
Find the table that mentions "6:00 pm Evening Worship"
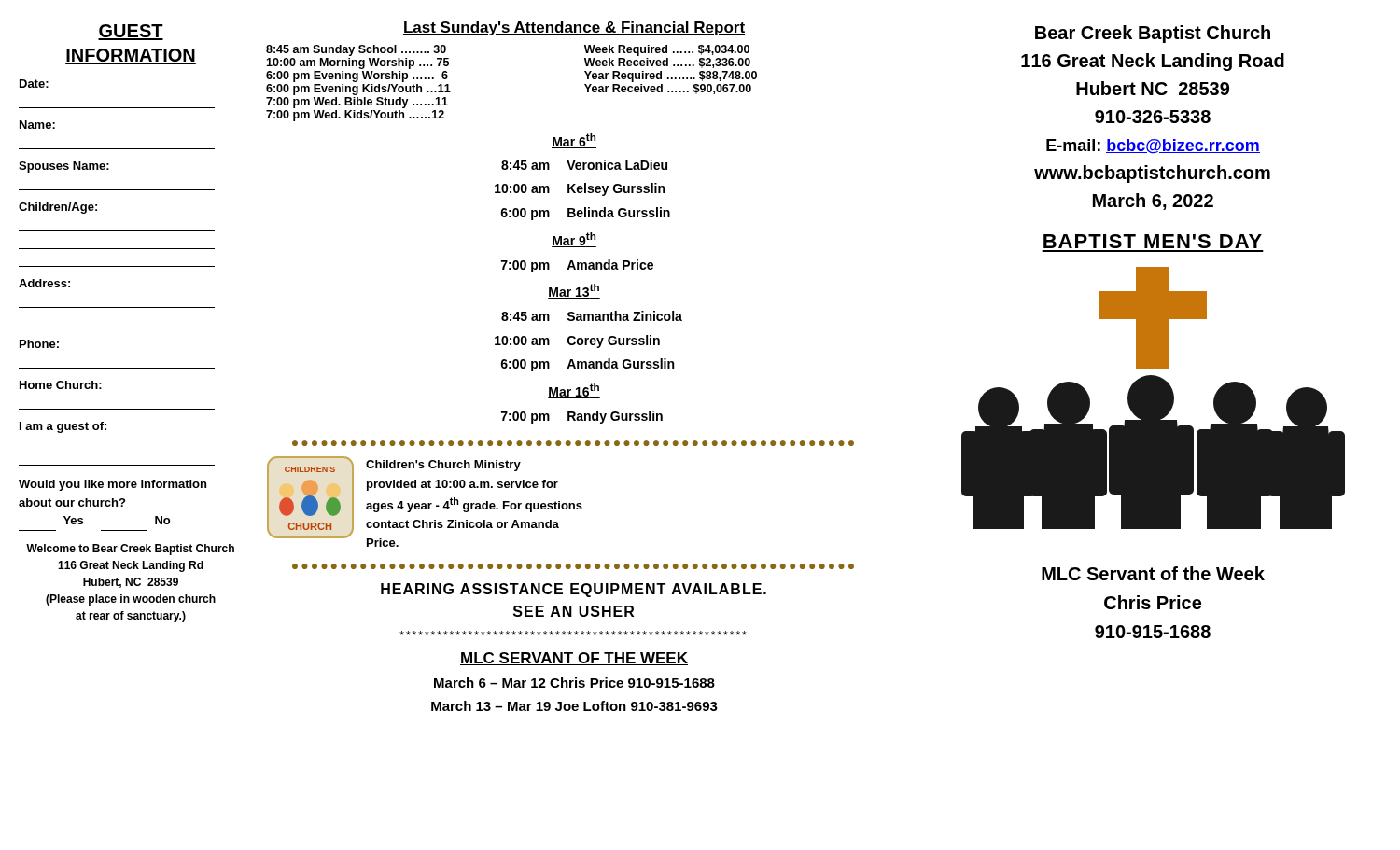click(574, 82)
